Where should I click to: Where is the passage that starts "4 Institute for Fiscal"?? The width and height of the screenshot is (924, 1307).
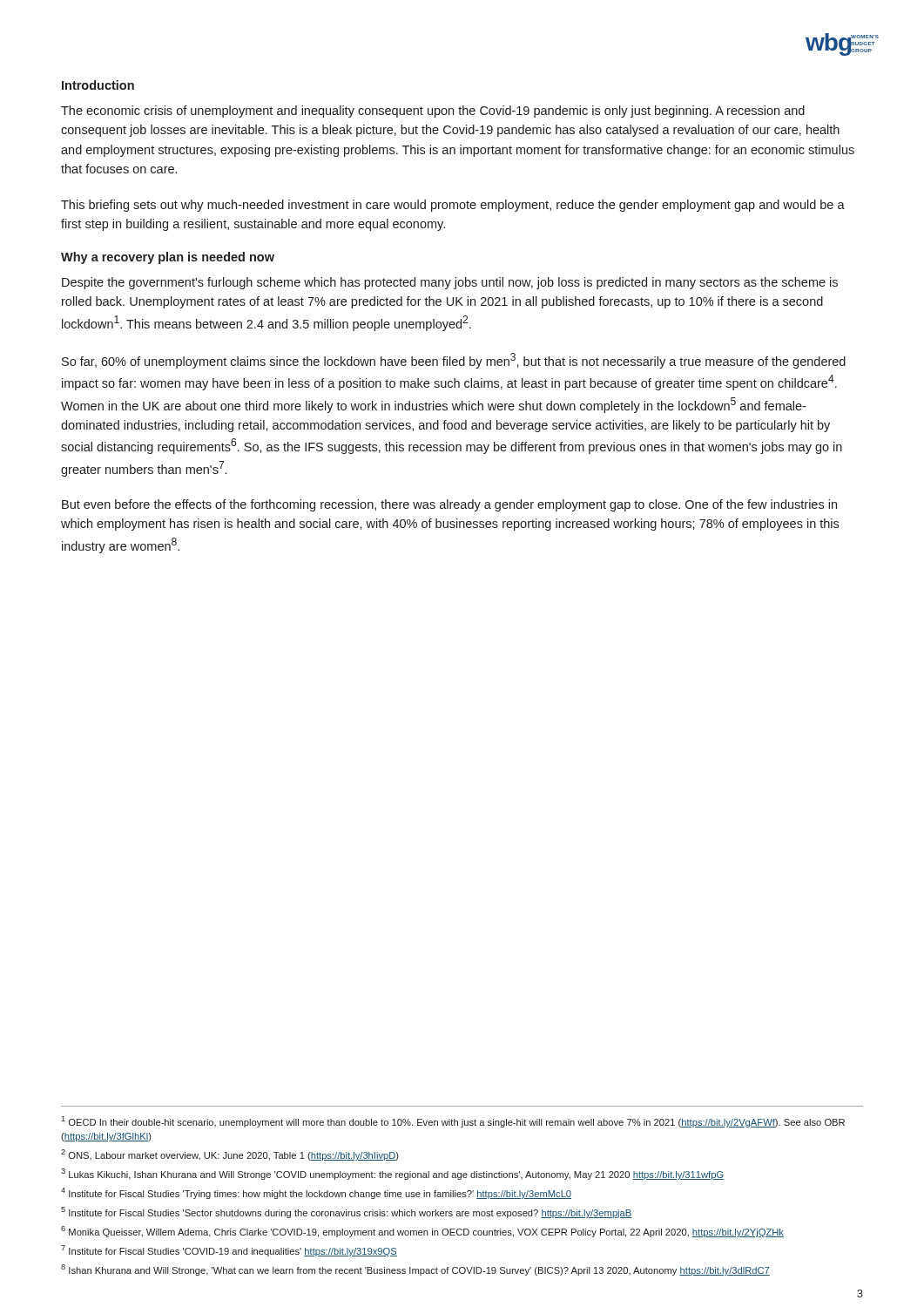pos(316,1192)
